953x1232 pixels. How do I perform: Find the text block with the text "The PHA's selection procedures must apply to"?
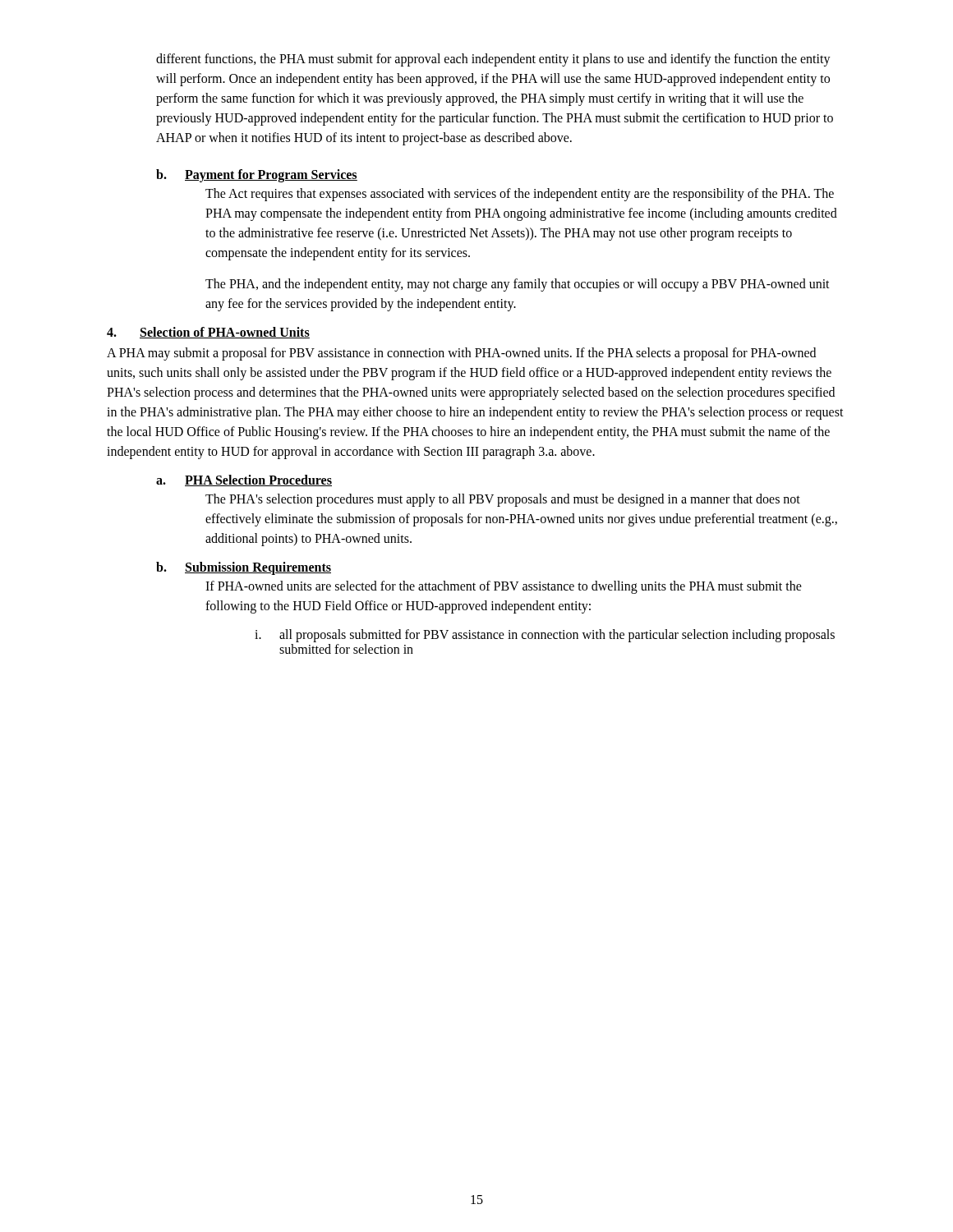pyautogui.click(x=526, y=519)
